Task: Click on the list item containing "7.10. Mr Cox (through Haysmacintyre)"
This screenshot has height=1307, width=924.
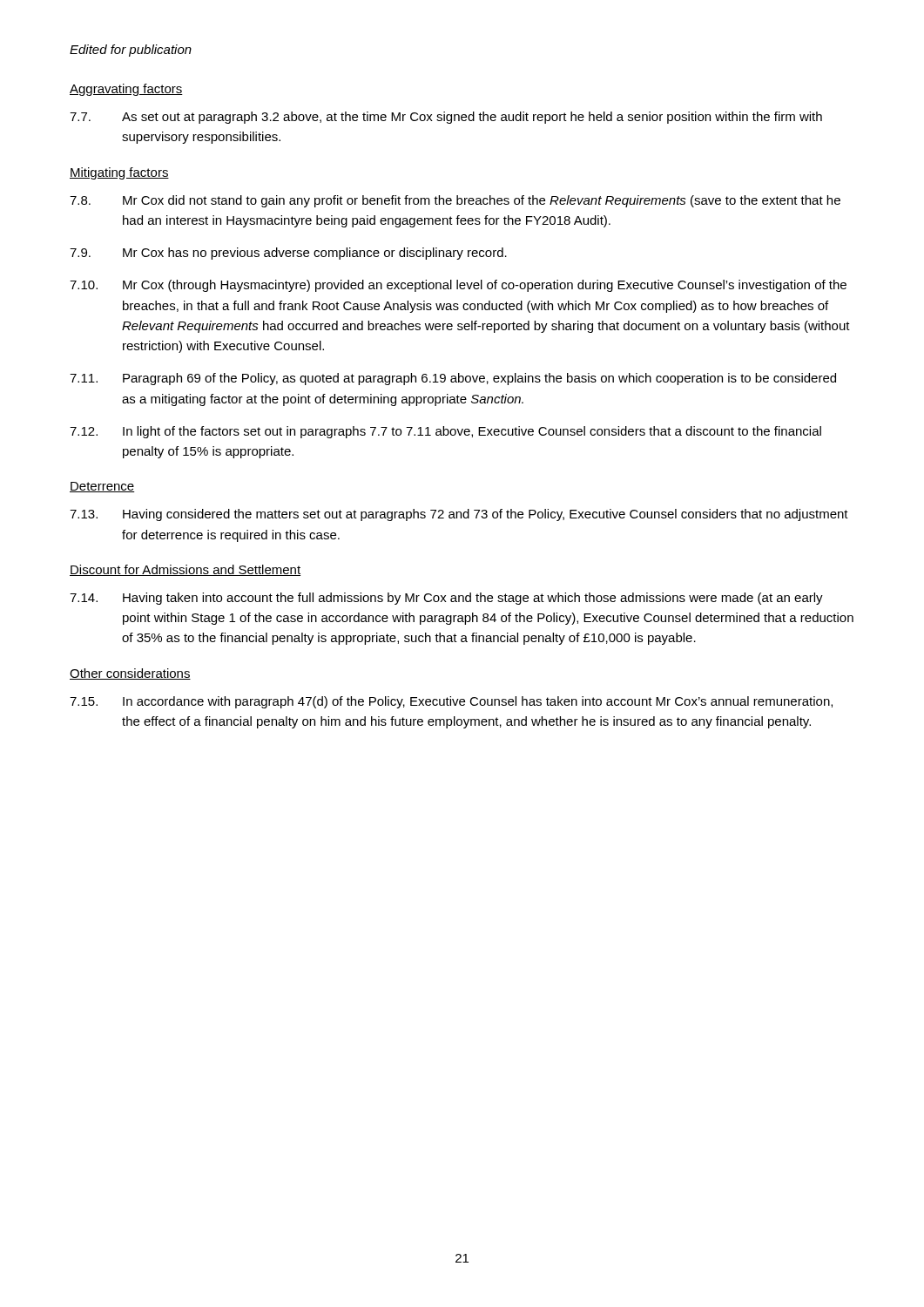Action: 462,315
